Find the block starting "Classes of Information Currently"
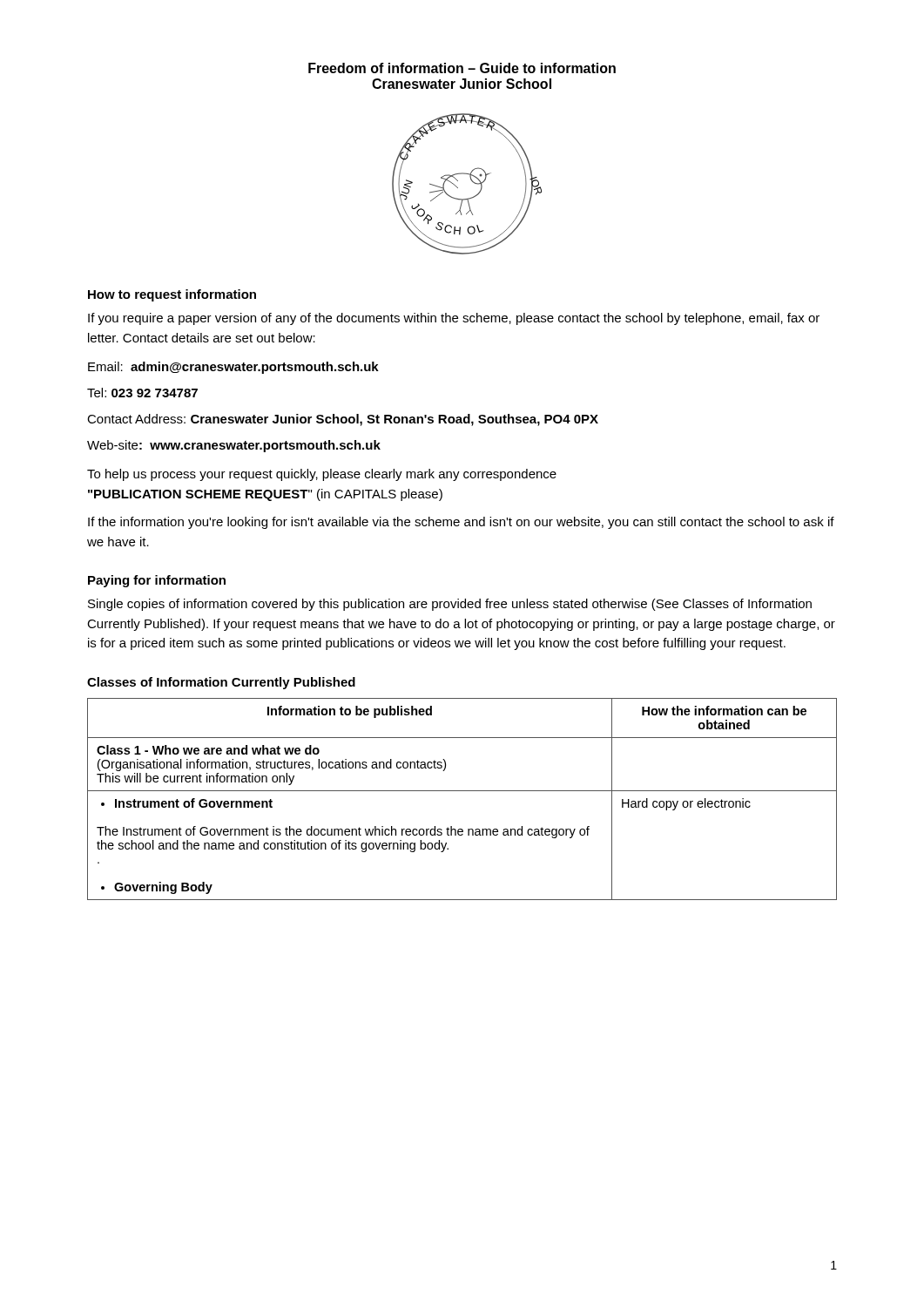924x1307 pixels. point(221,681)
